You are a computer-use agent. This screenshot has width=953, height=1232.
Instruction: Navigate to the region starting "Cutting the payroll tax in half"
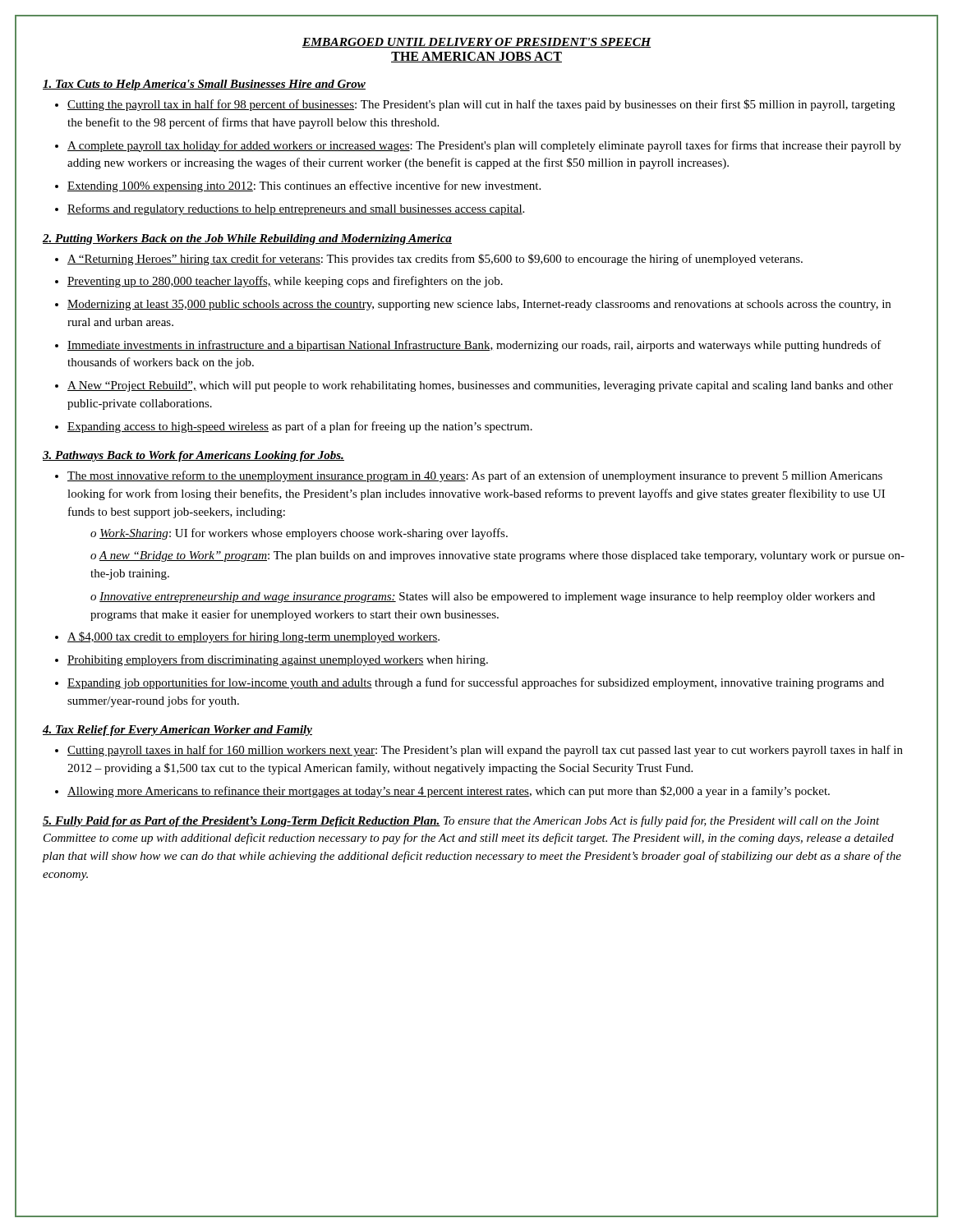481,113
